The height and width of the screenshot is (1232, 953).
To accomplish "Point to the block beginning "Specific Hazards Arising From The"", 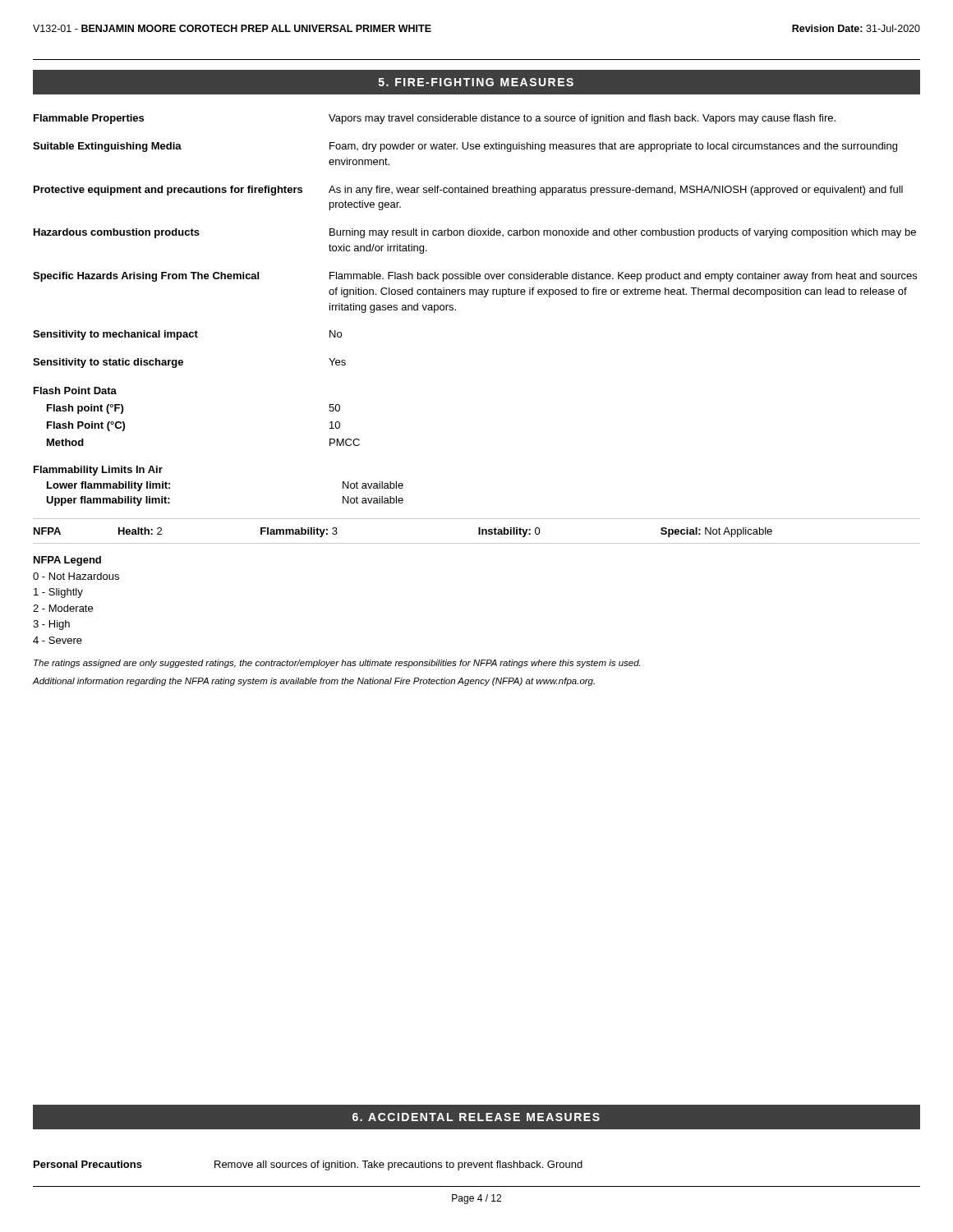I will pyautogui.click(x=476, y=292).
